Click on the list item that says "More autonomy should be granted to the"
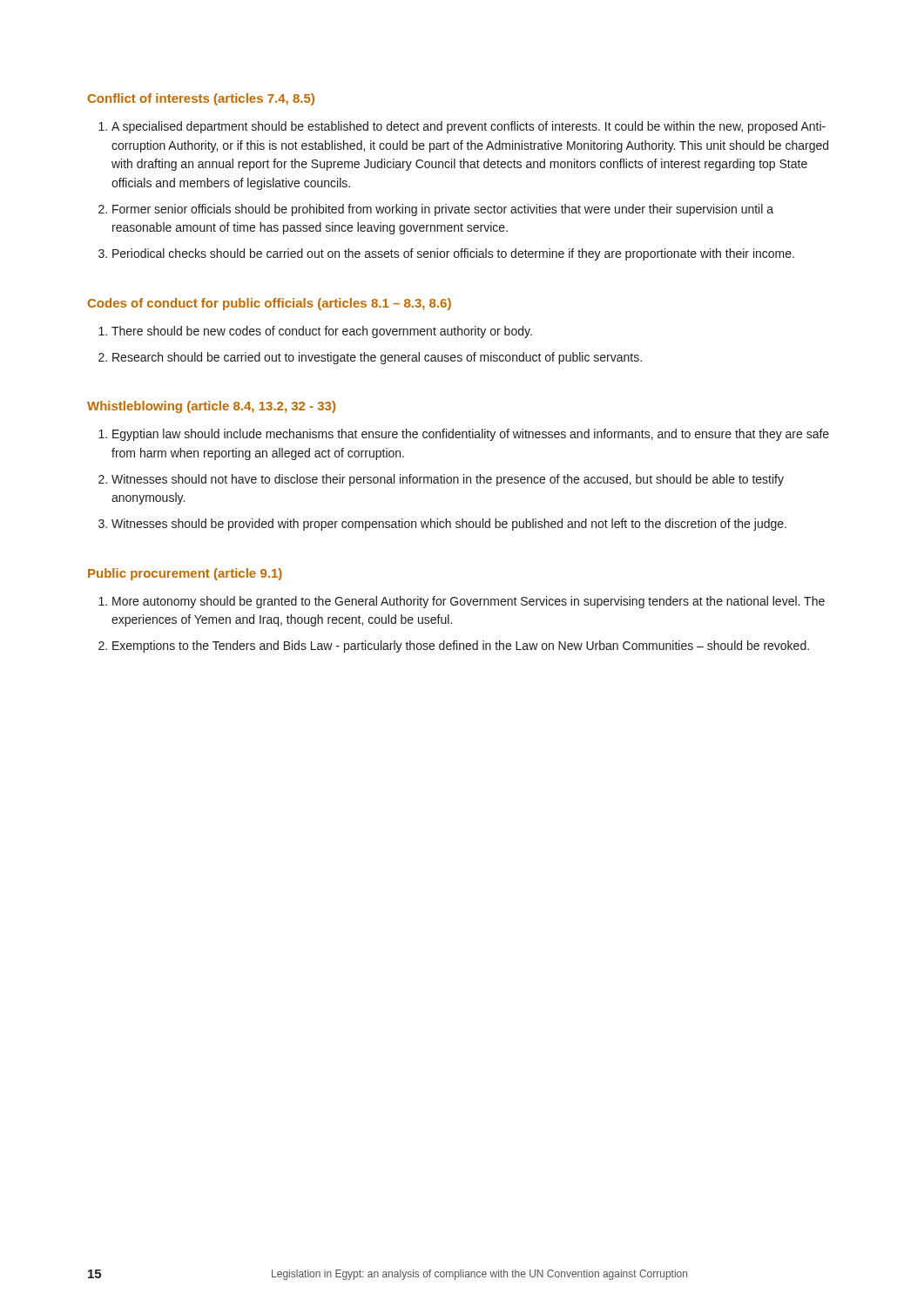The width and height of the screenshot is (924, 1307). pyautogui.click(x=468, y=610)
